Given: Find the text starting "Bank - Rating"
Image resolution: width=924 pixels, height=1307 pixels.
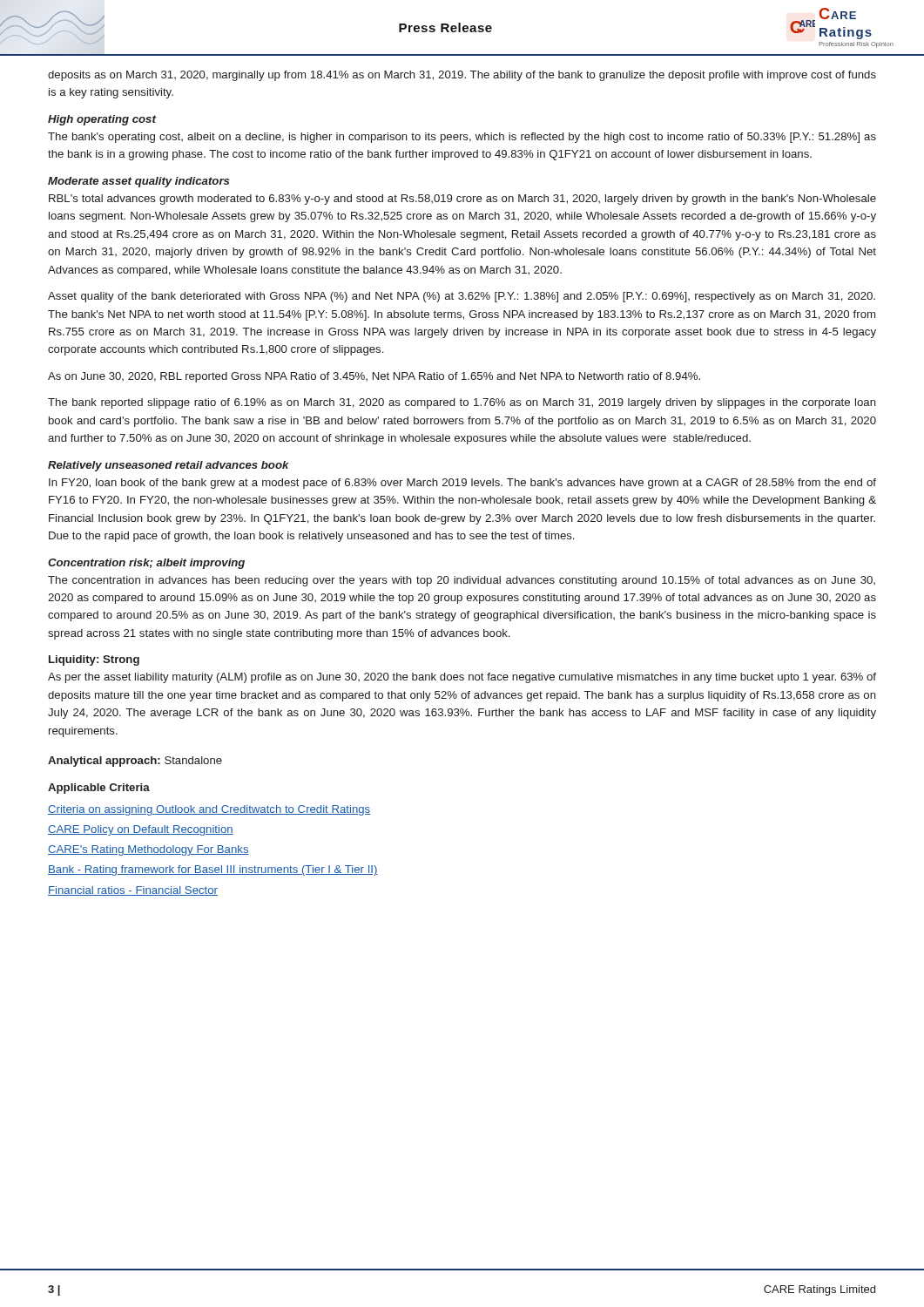Looking at the screenshot, I should coord(213,870).
